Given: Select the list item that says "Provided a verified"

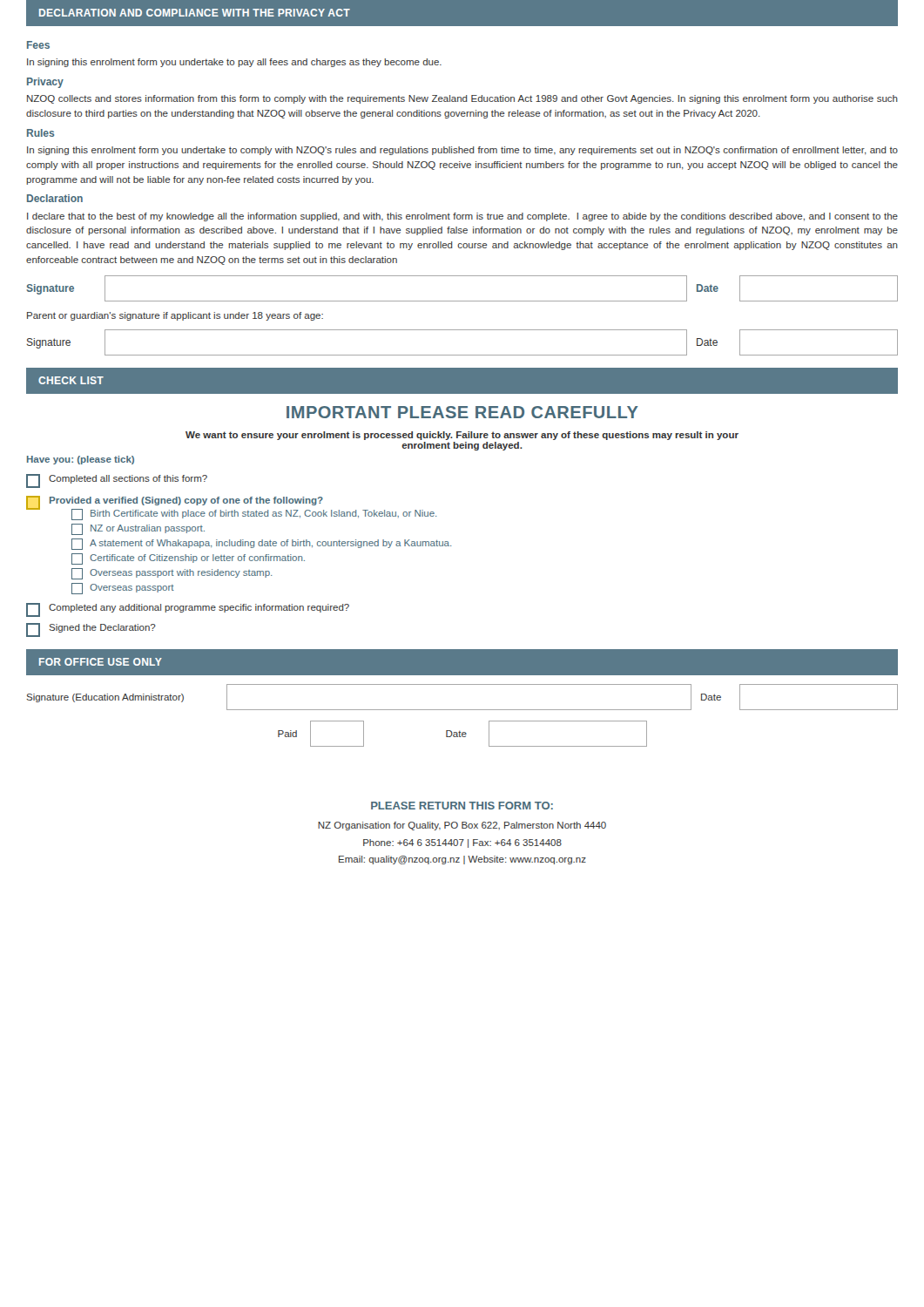Looking at the screenshot, I should [x=239, y=546].
